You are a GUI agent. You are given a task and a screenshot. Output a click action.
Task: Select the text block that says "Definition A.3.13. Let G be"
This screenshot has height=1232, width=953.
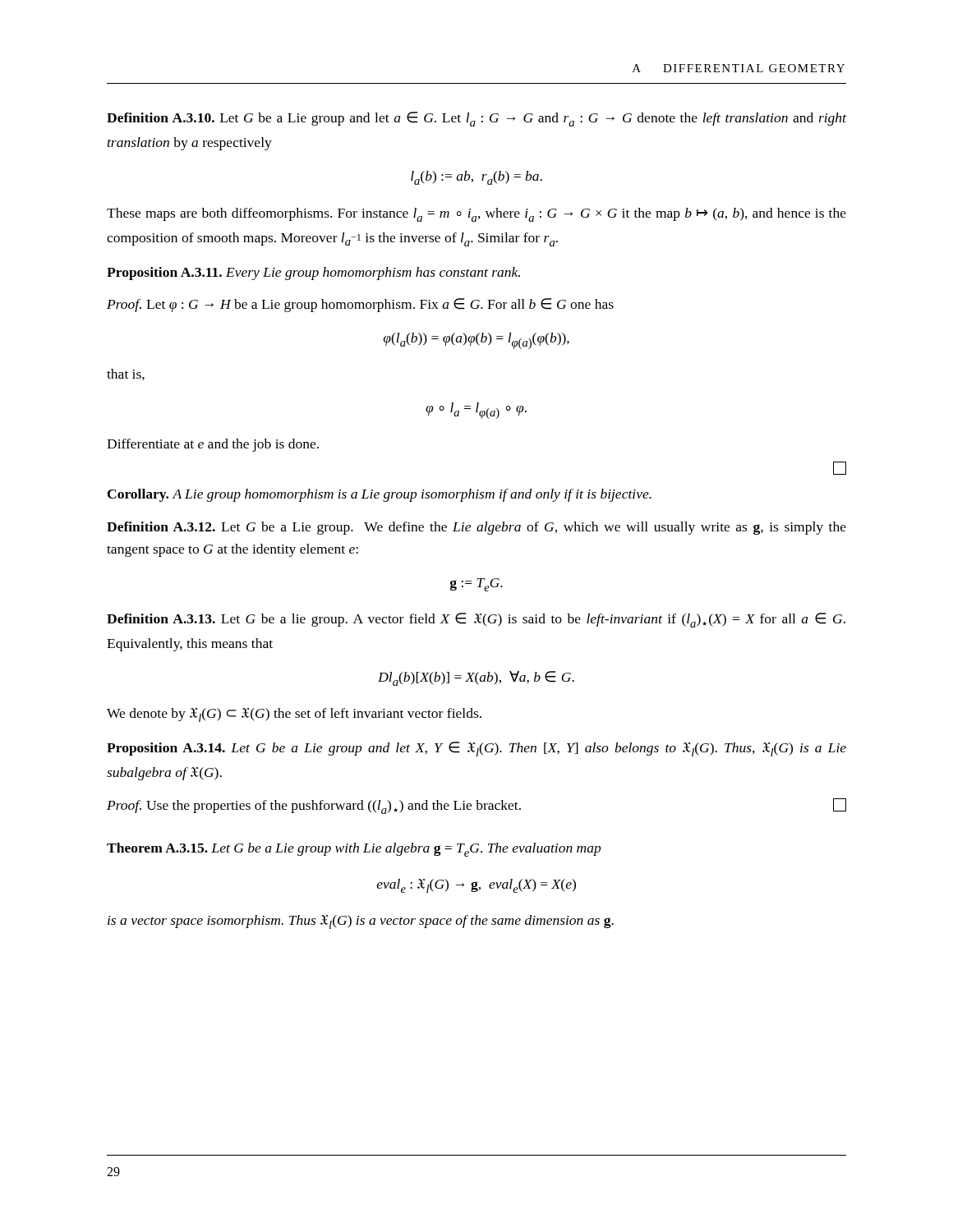(476, 631)
